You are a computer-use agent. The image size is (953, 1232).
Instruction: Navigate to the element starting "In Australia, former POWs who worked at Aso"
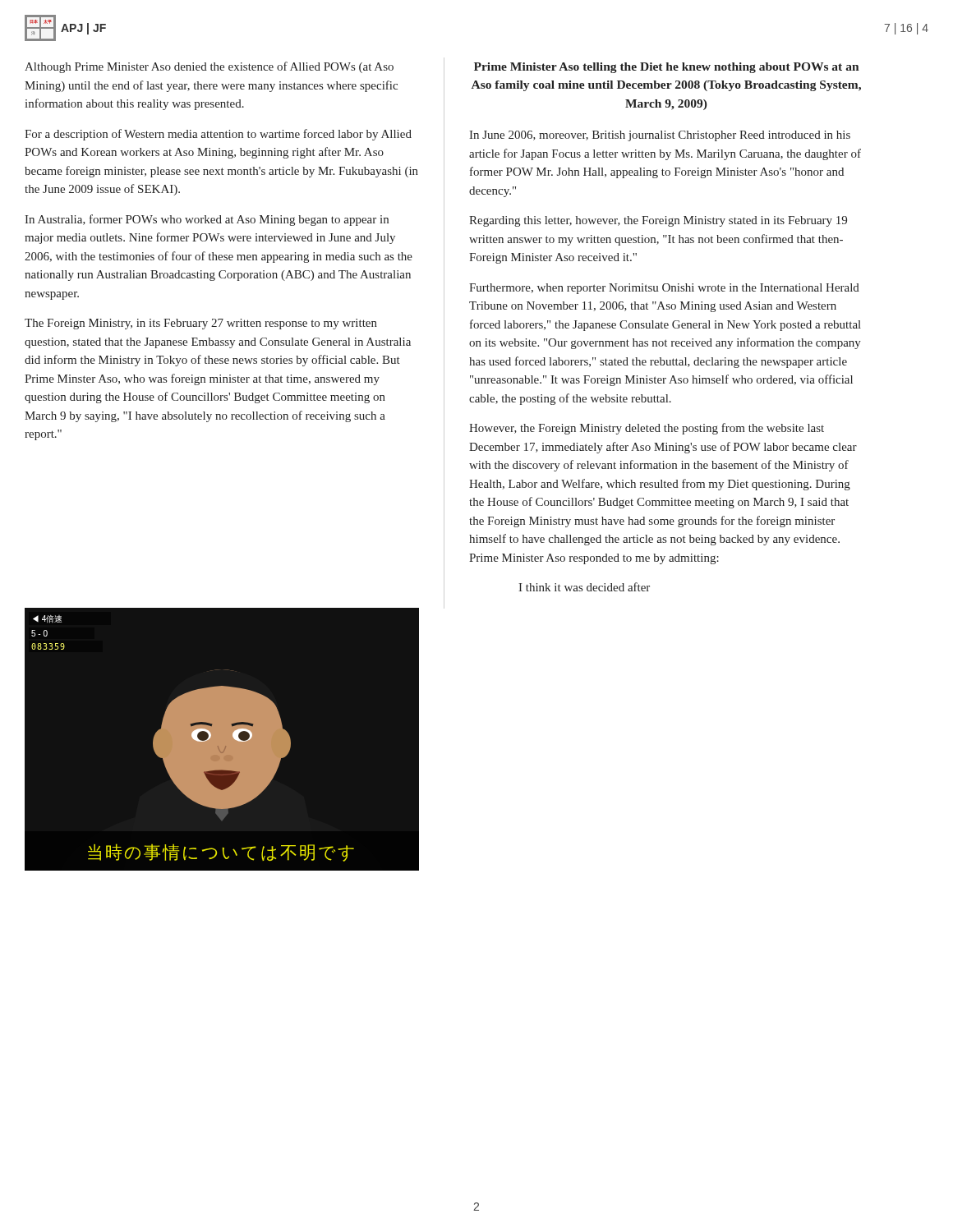[222, 256]
